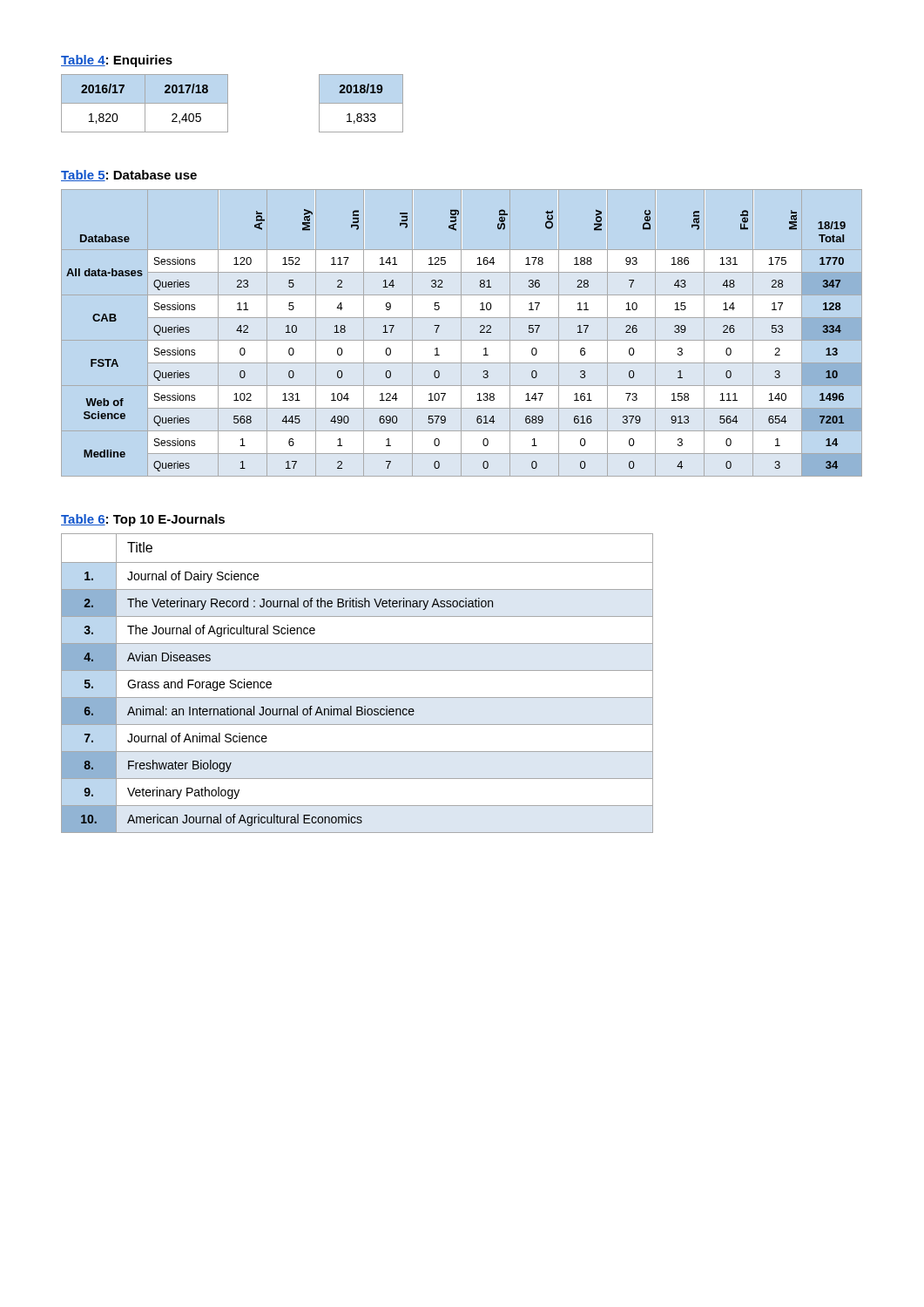Locate the table with the text "18/19 Total"

(462, 333)
